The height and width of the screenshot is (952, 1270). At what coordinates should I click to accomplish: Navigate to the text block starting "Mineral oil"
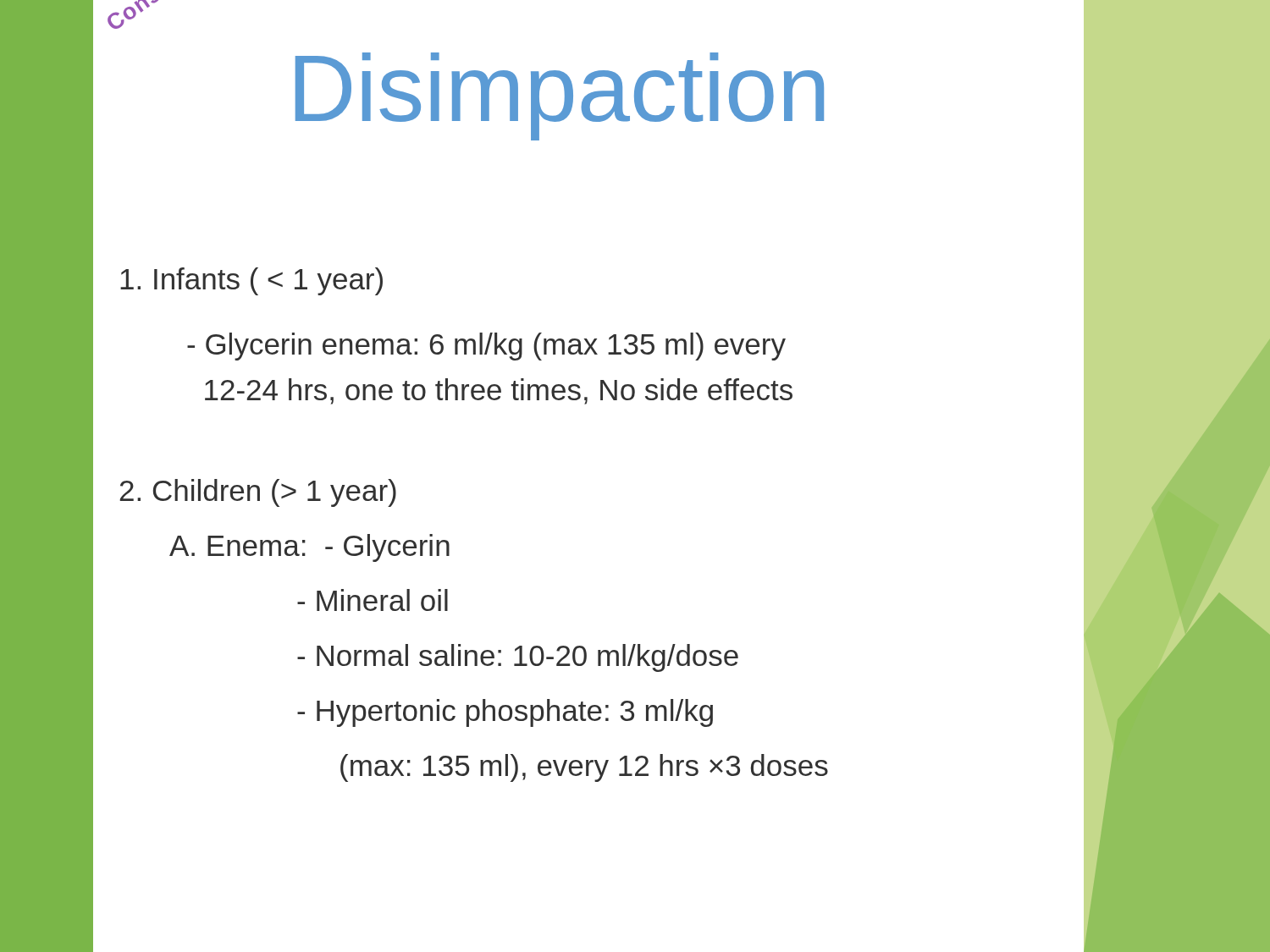373,600
